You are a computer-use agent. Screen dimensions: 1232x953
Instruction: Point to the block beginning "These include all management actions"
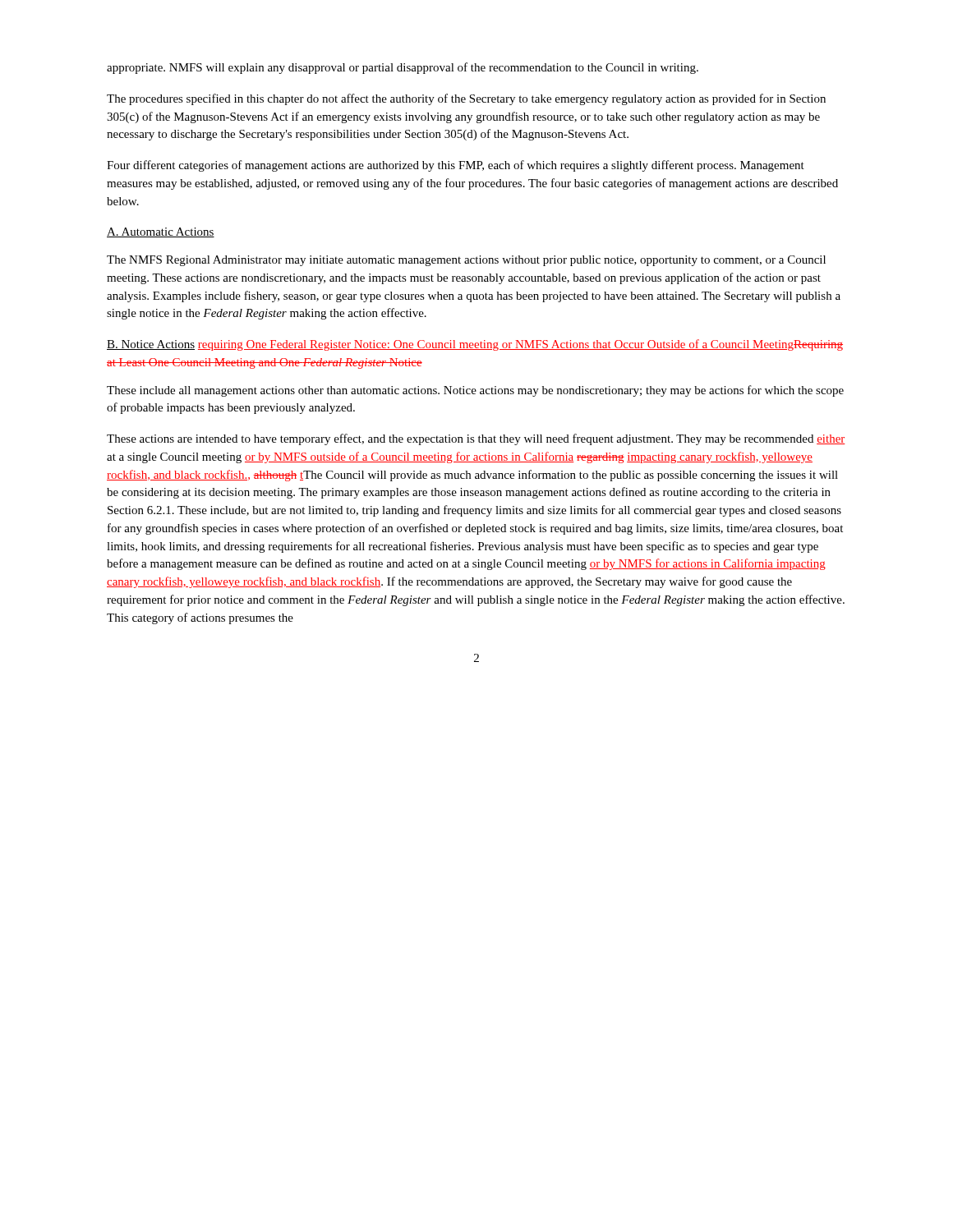tap(475, 399)
